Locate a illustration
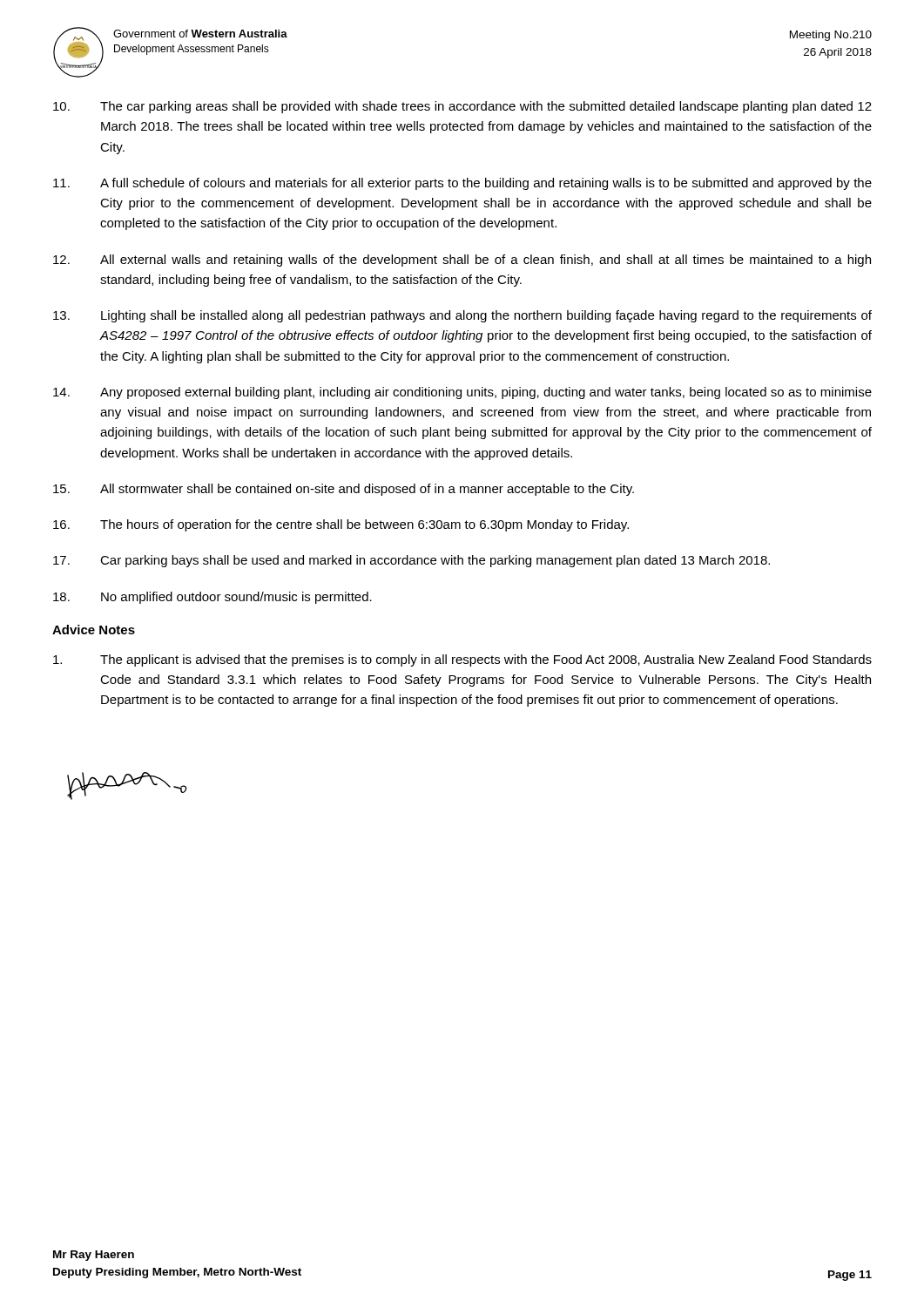 click(462, 781)
